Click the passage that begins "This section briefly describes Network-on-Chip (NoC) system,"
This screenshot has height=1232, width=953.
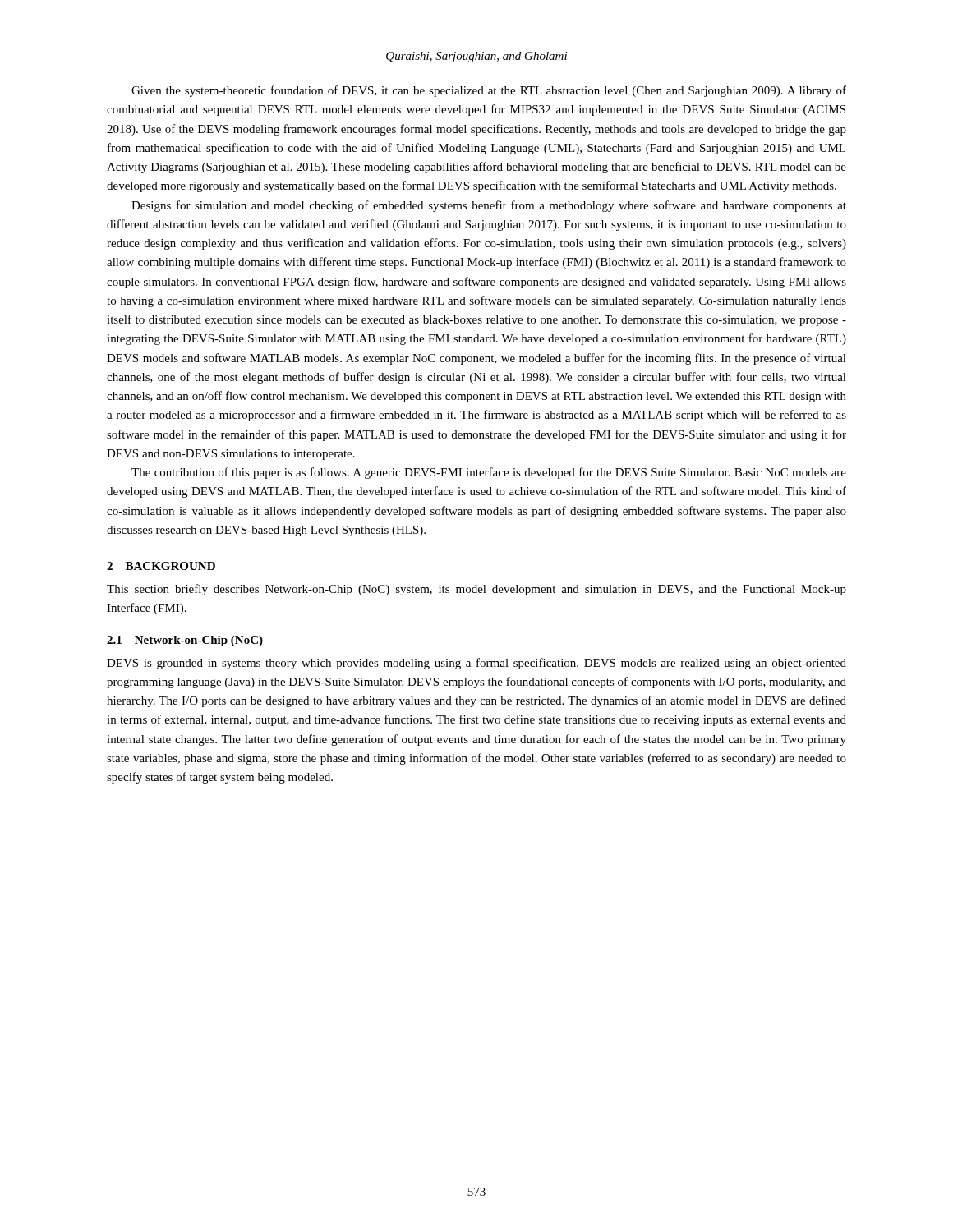point(476,599)
